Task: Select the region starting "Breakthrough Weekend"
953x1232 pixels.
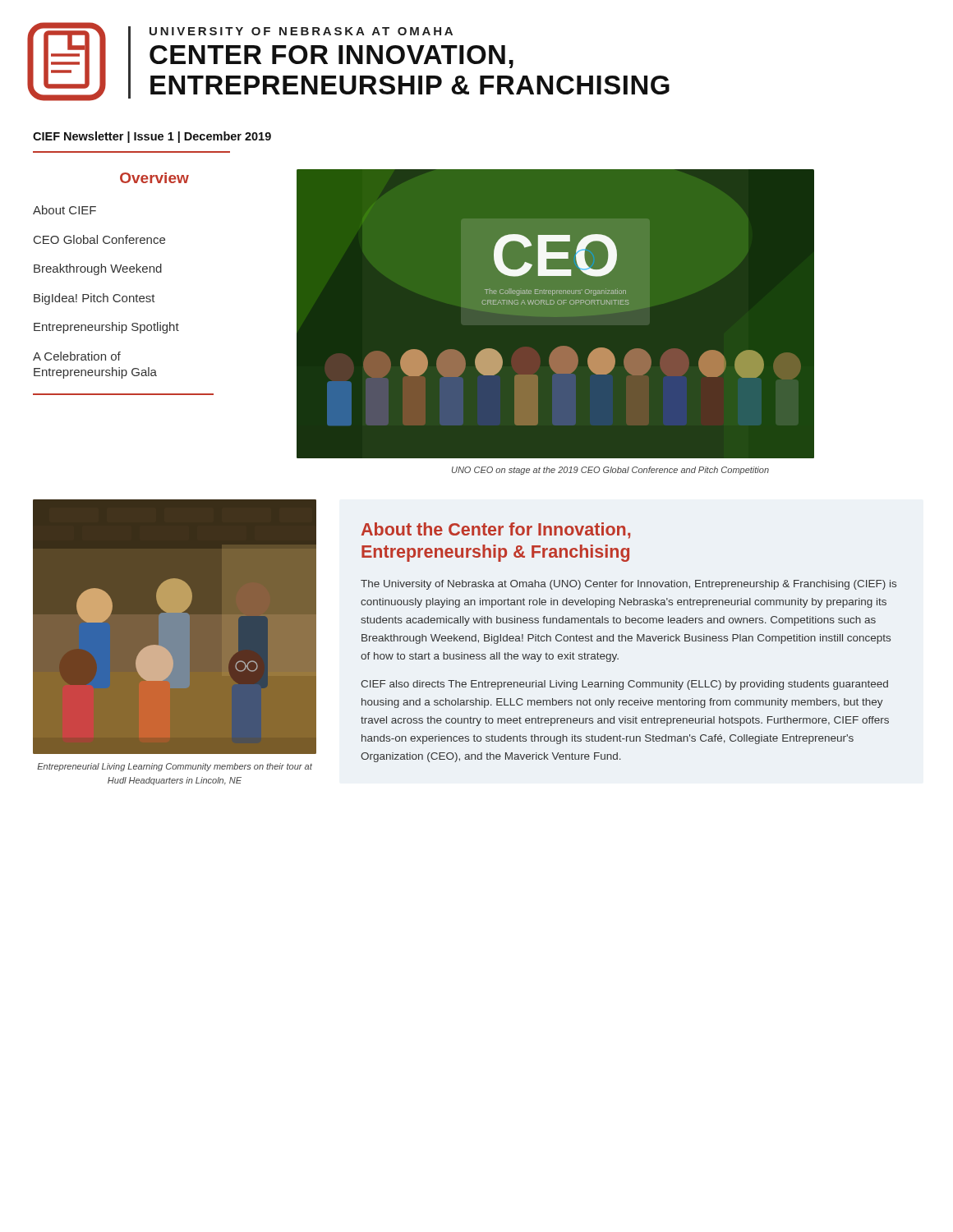Action: pyautogui.click(x=97, y=268)
